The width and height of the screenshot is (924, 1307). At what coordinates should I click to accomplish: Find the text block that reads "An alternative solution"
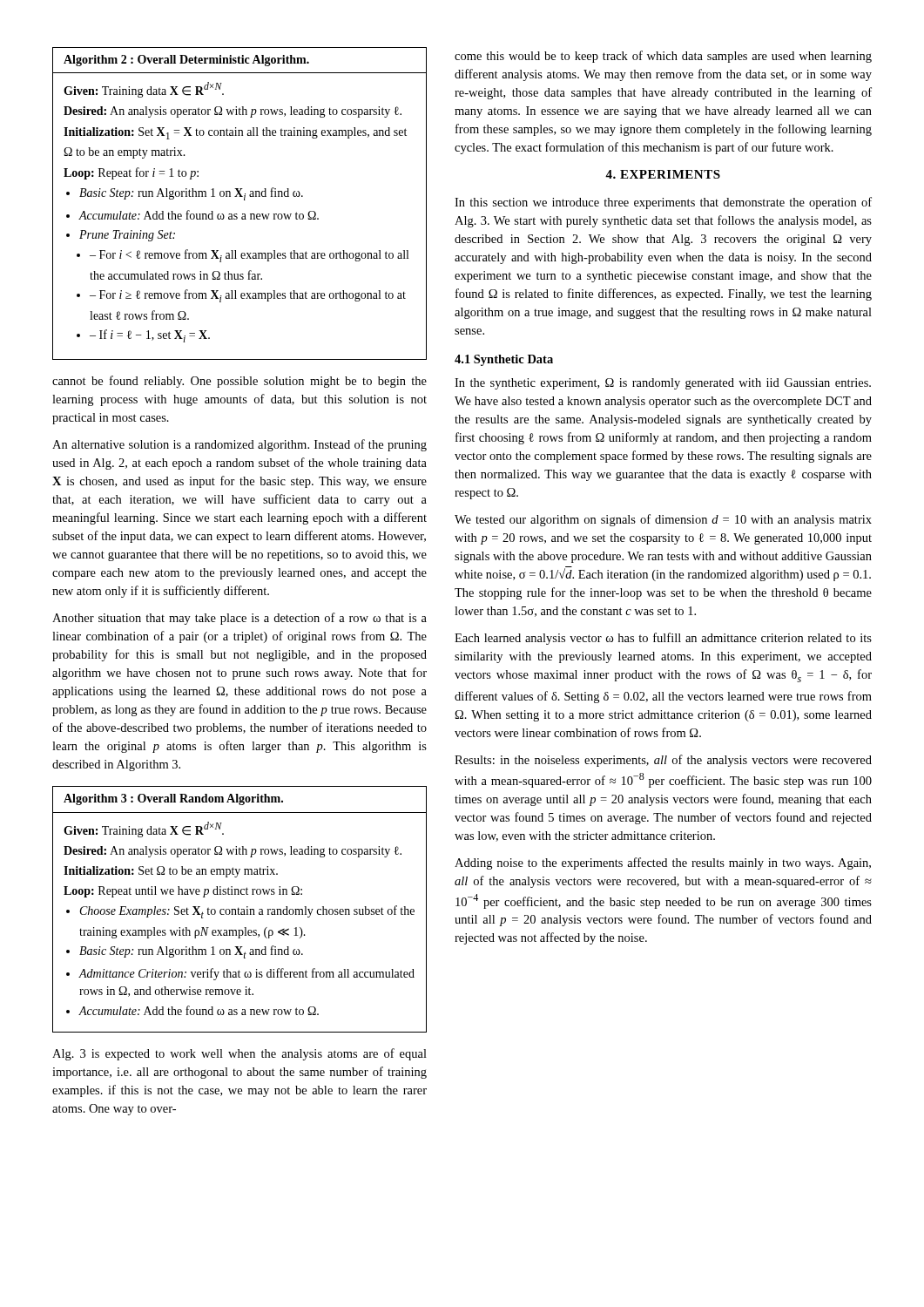click(240, 518)
